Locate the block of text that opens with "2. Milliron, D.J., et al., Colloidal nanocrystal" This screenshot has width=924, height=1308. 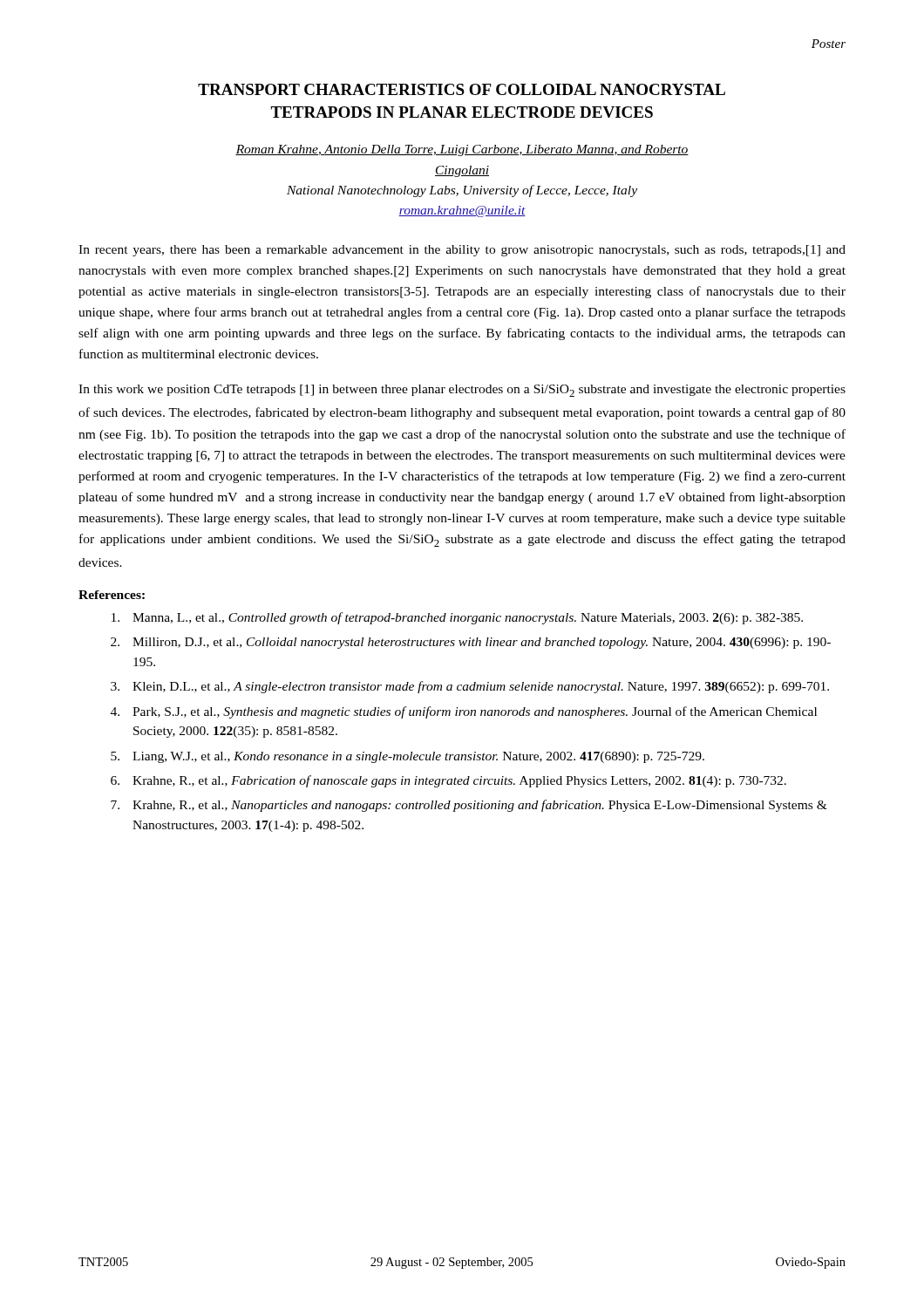(x=462, y=652)
